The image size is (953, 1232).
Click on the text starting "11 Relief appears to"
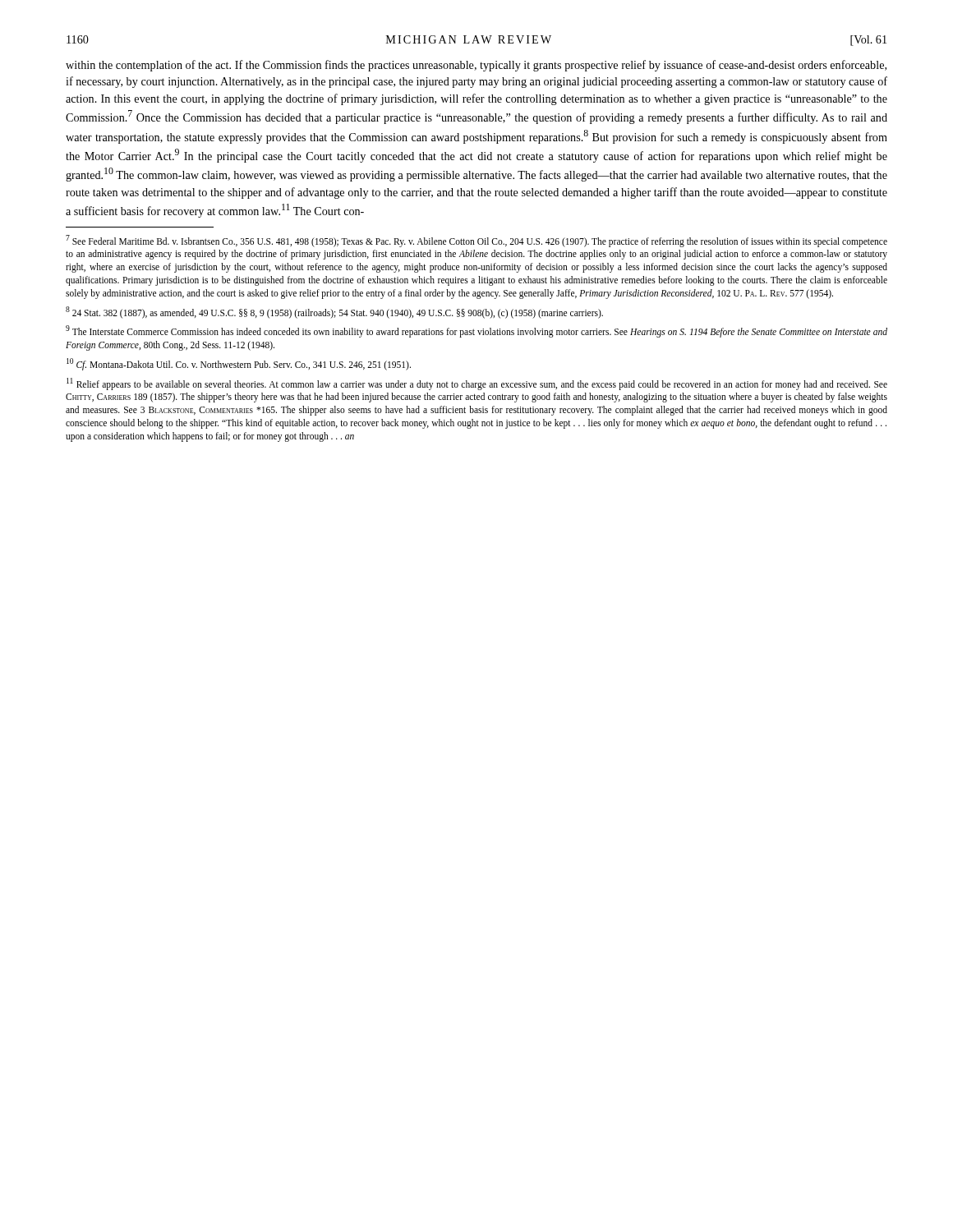pyautogui.click(x=476, y=409)
